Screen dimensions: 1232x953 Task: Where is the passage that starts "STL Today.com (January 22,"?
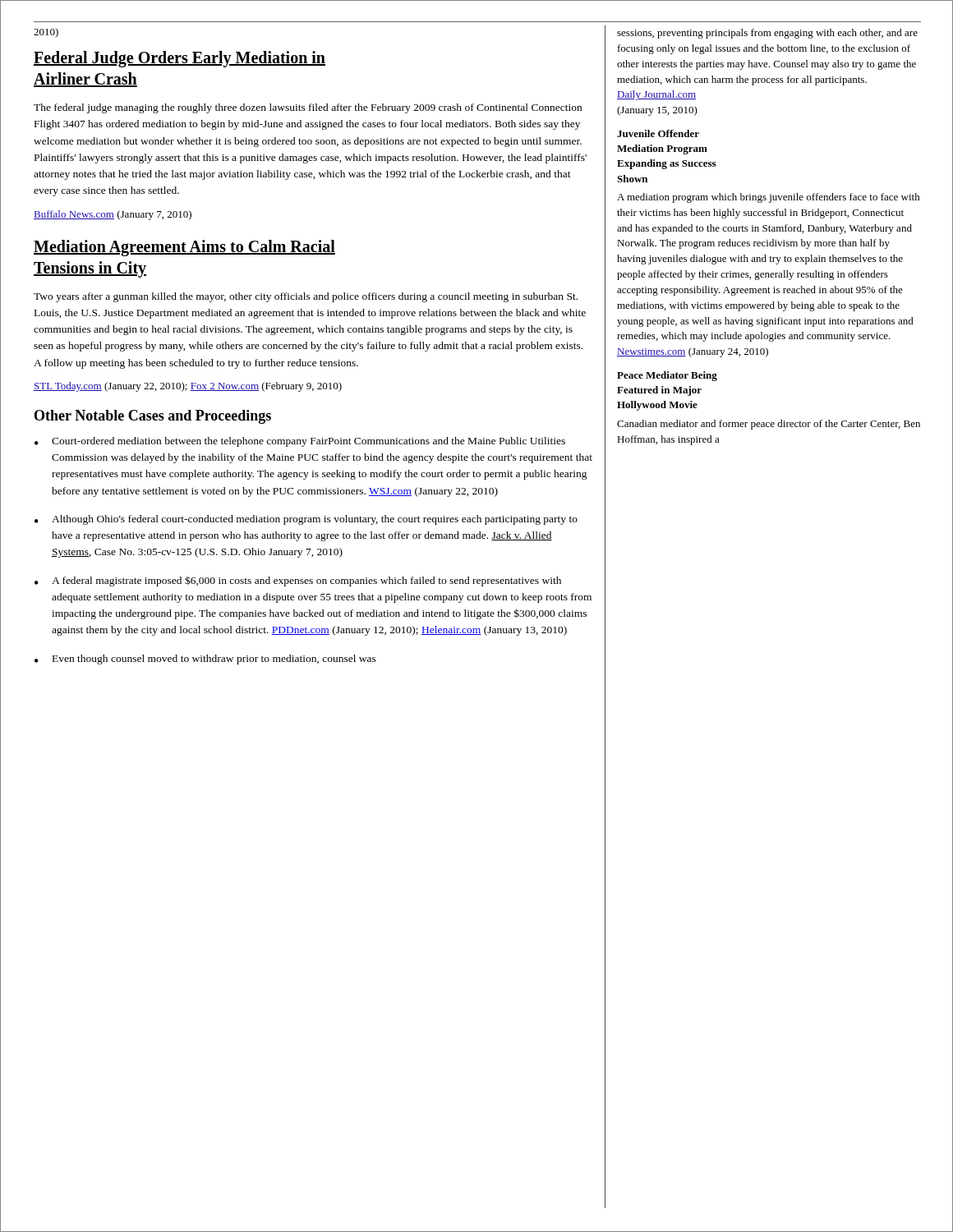[188, 385]
